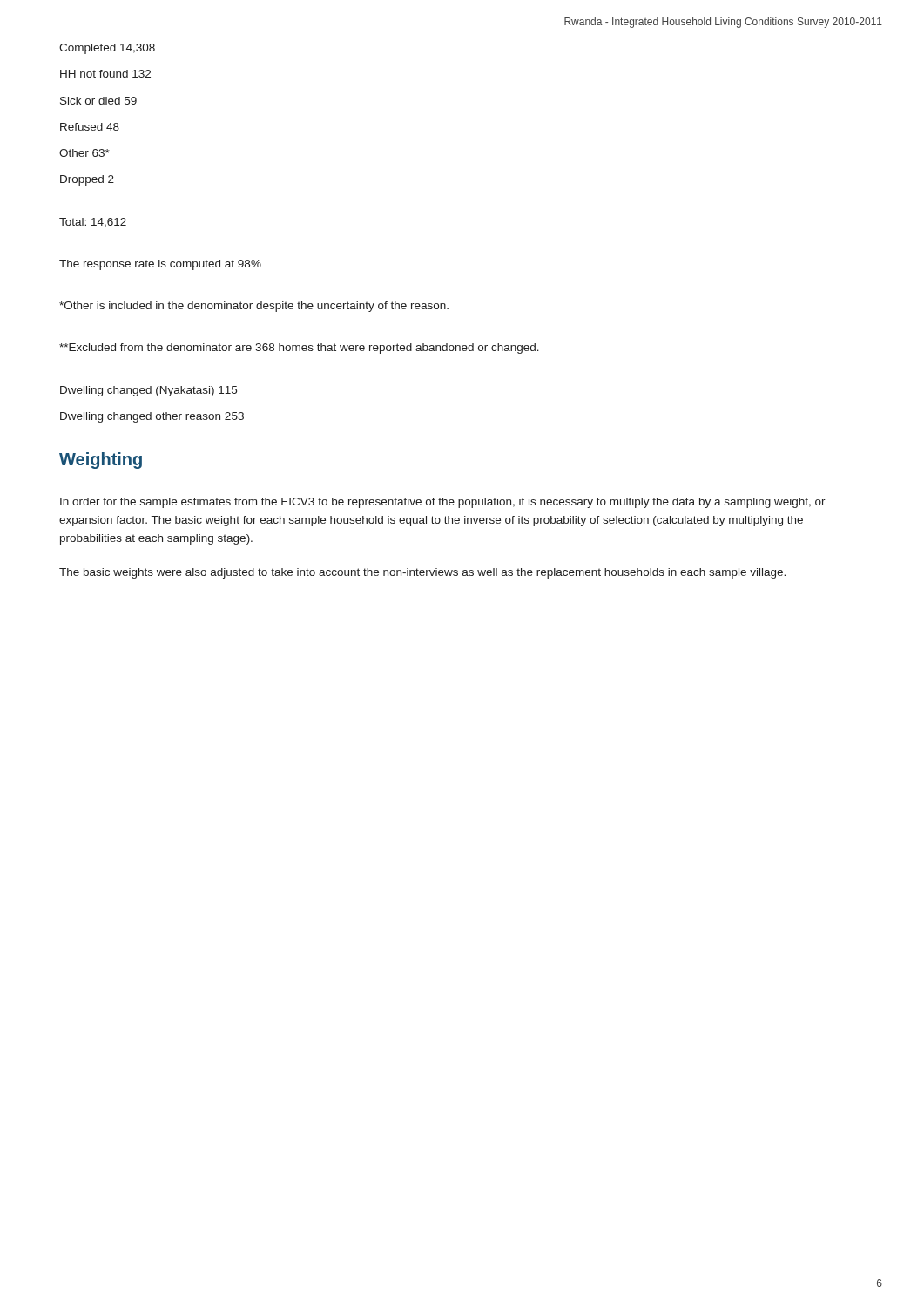Click on the region starting "Dwelling changed other reason 253"

(152, 416)
